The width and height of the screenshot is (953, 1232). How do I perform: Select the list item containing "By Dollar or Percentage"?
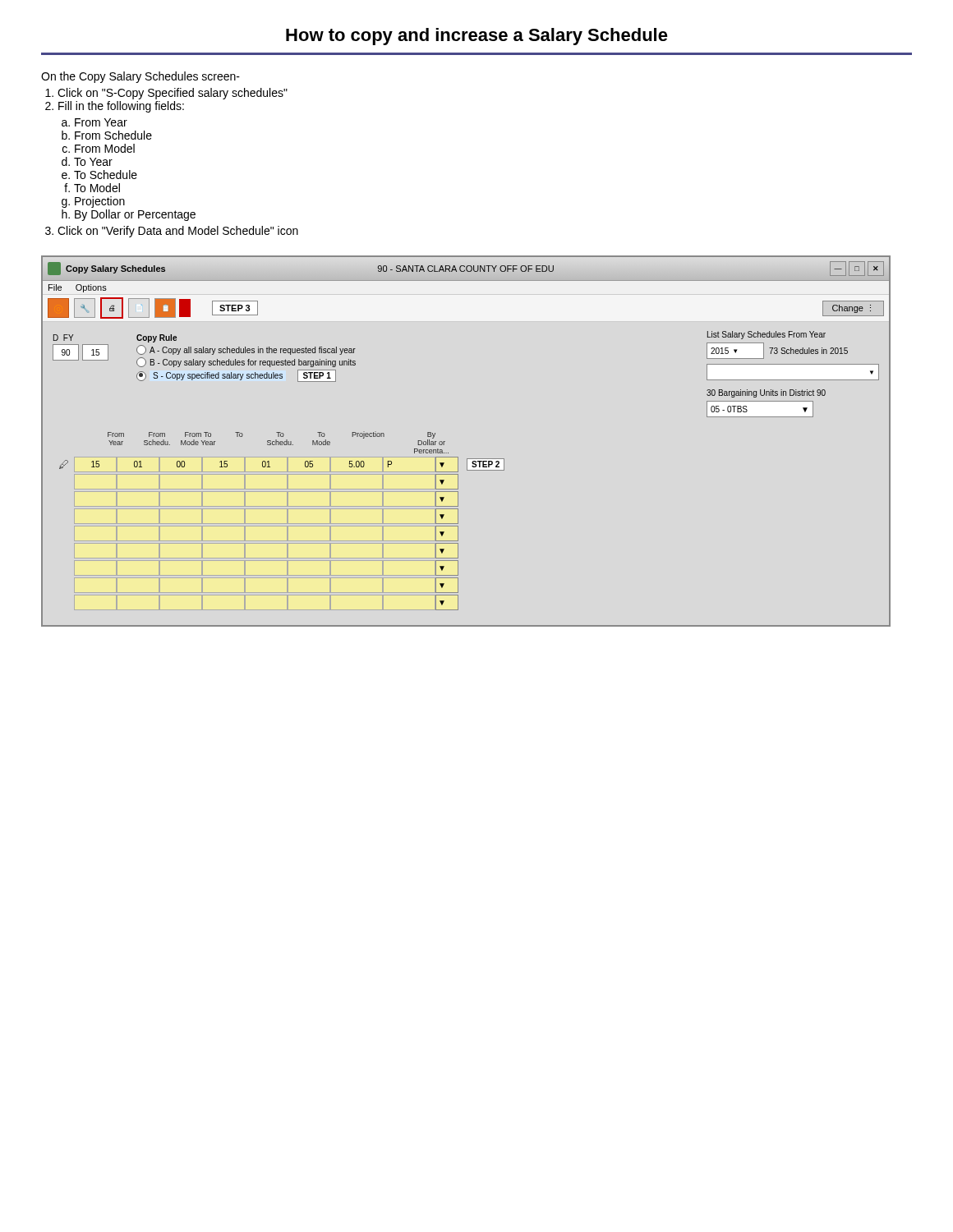[x=135, y=215]
